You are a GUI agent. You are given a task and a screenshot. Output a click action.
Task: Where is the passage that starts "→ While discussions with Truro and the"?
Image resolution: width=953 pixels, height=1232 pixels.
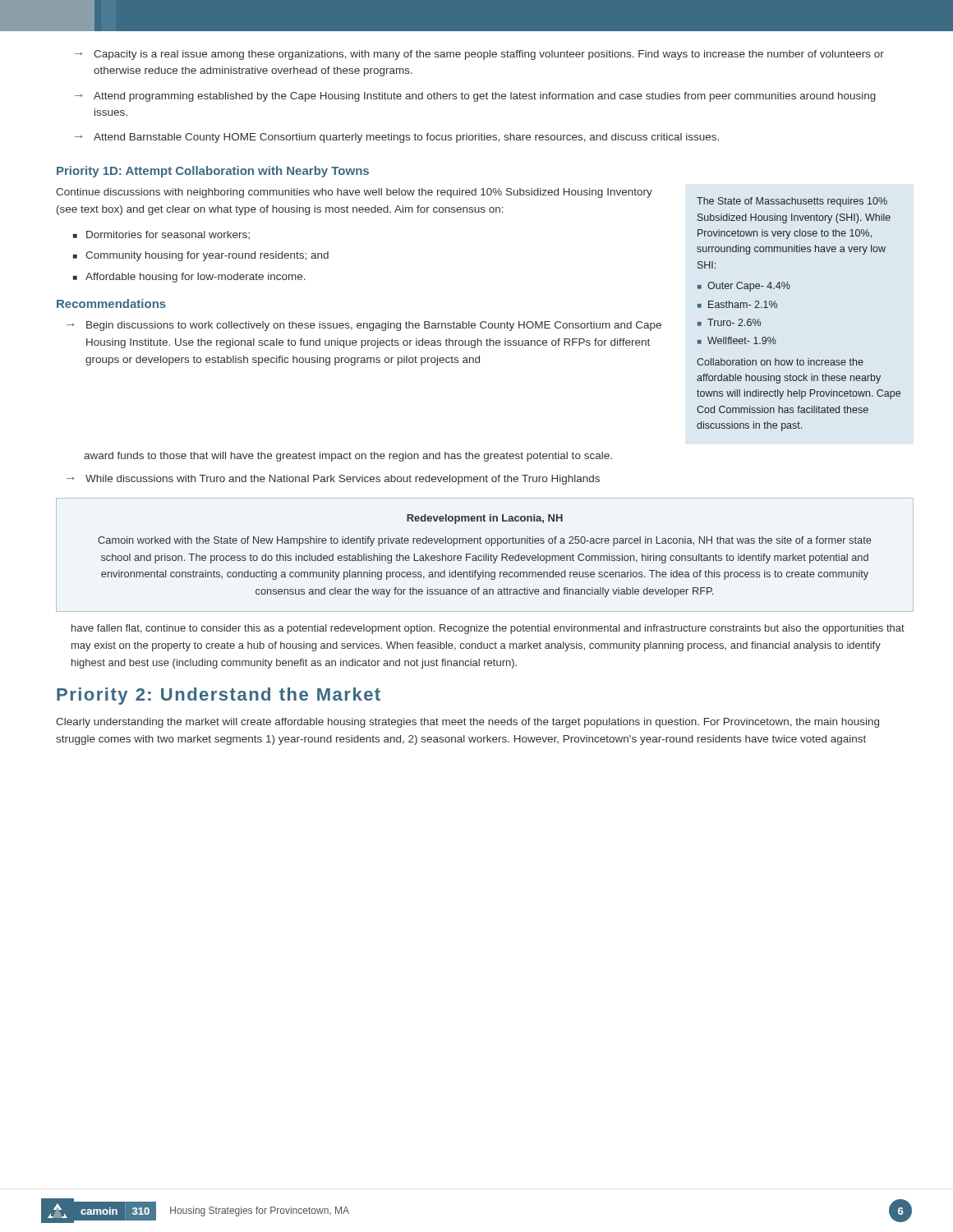[489, 480]
